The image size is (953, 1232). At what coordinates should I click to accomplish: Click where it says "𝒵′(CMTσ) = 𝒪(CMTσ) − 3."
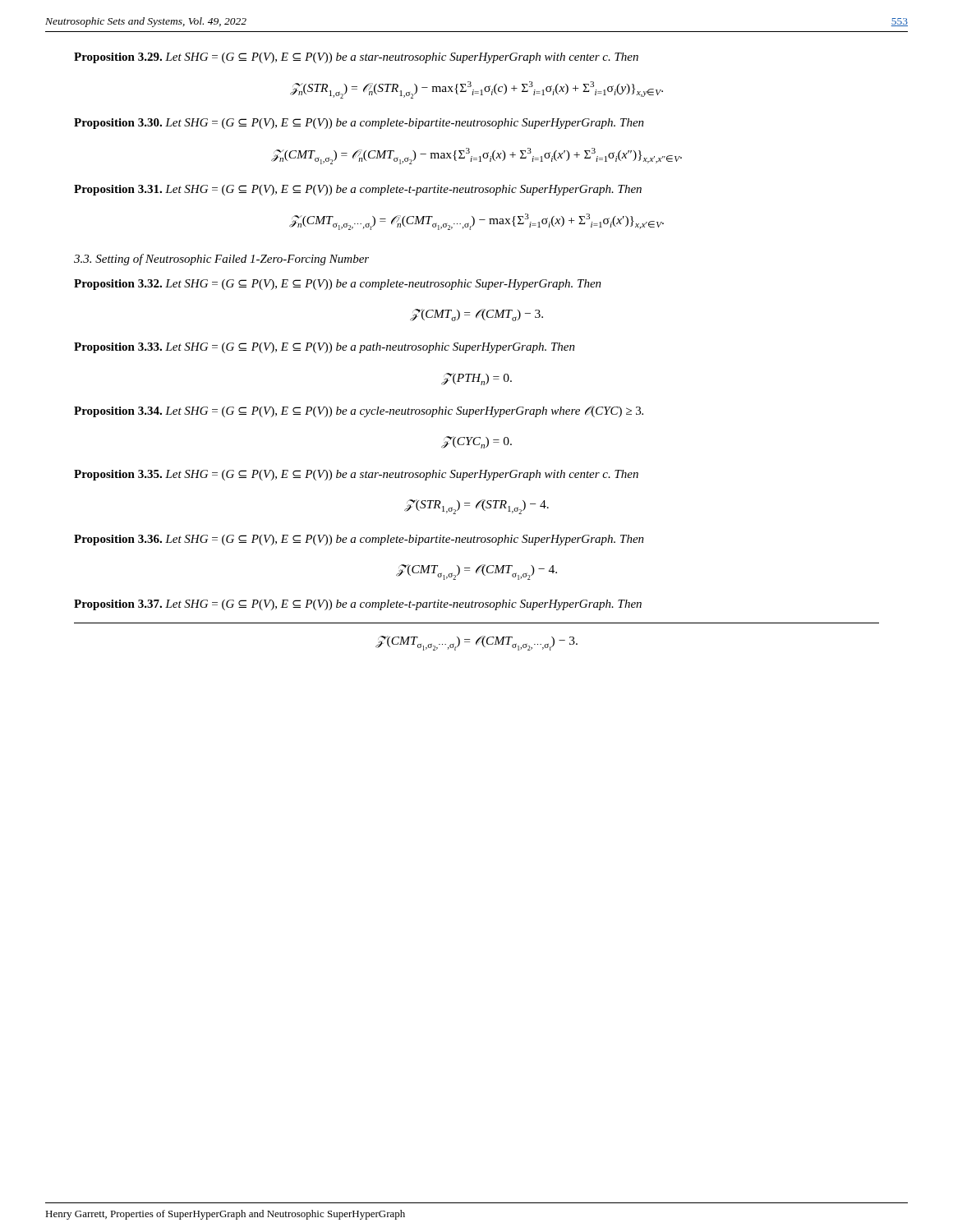(476, 315)
